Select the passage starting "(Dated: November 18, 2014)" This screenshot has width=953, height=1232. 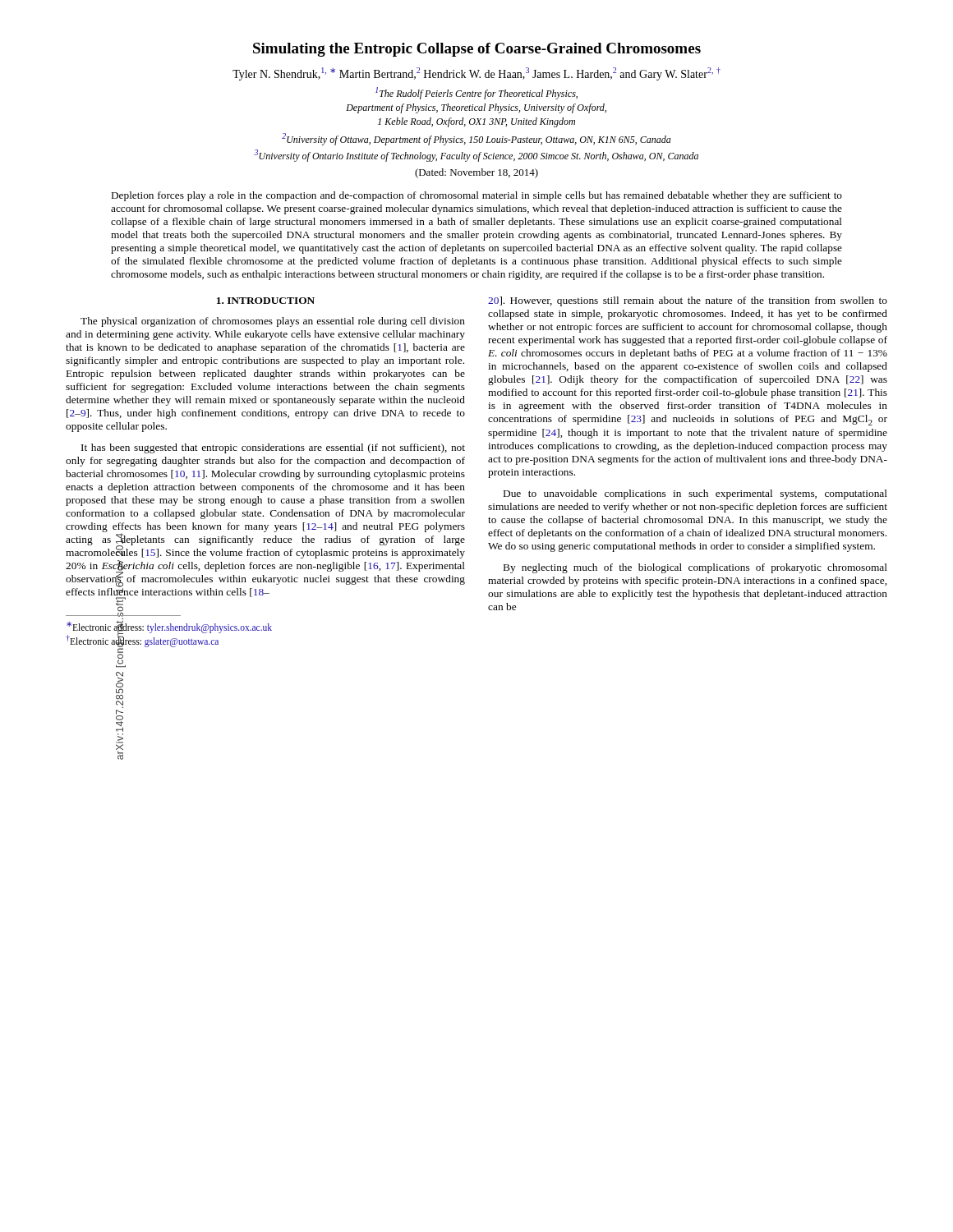pyautogui.click(x=476, y=172)
